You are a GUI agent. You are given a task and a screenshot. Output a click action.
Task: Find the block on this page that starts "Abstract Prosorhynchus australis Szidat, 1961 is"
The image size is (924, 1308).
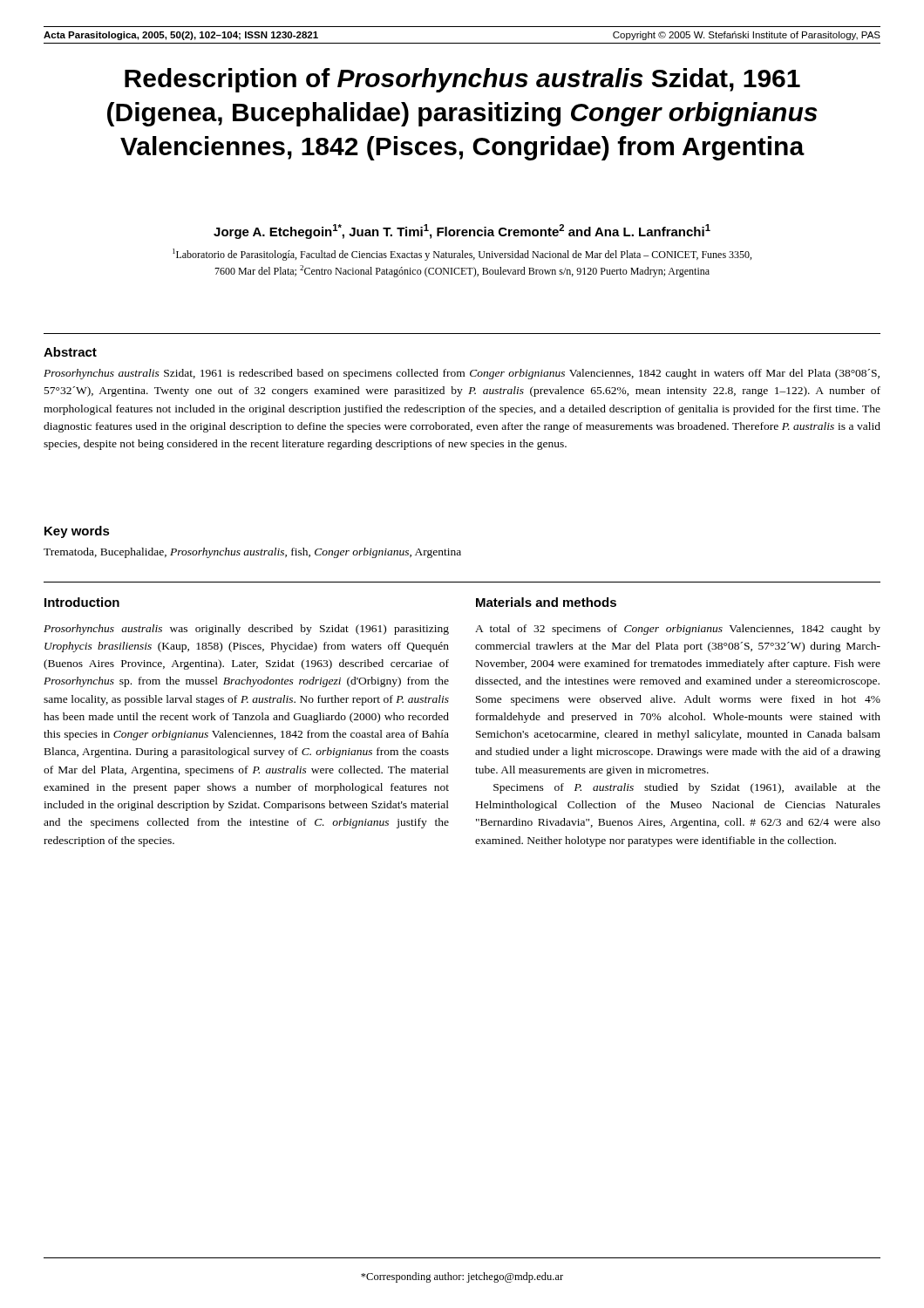462,399
